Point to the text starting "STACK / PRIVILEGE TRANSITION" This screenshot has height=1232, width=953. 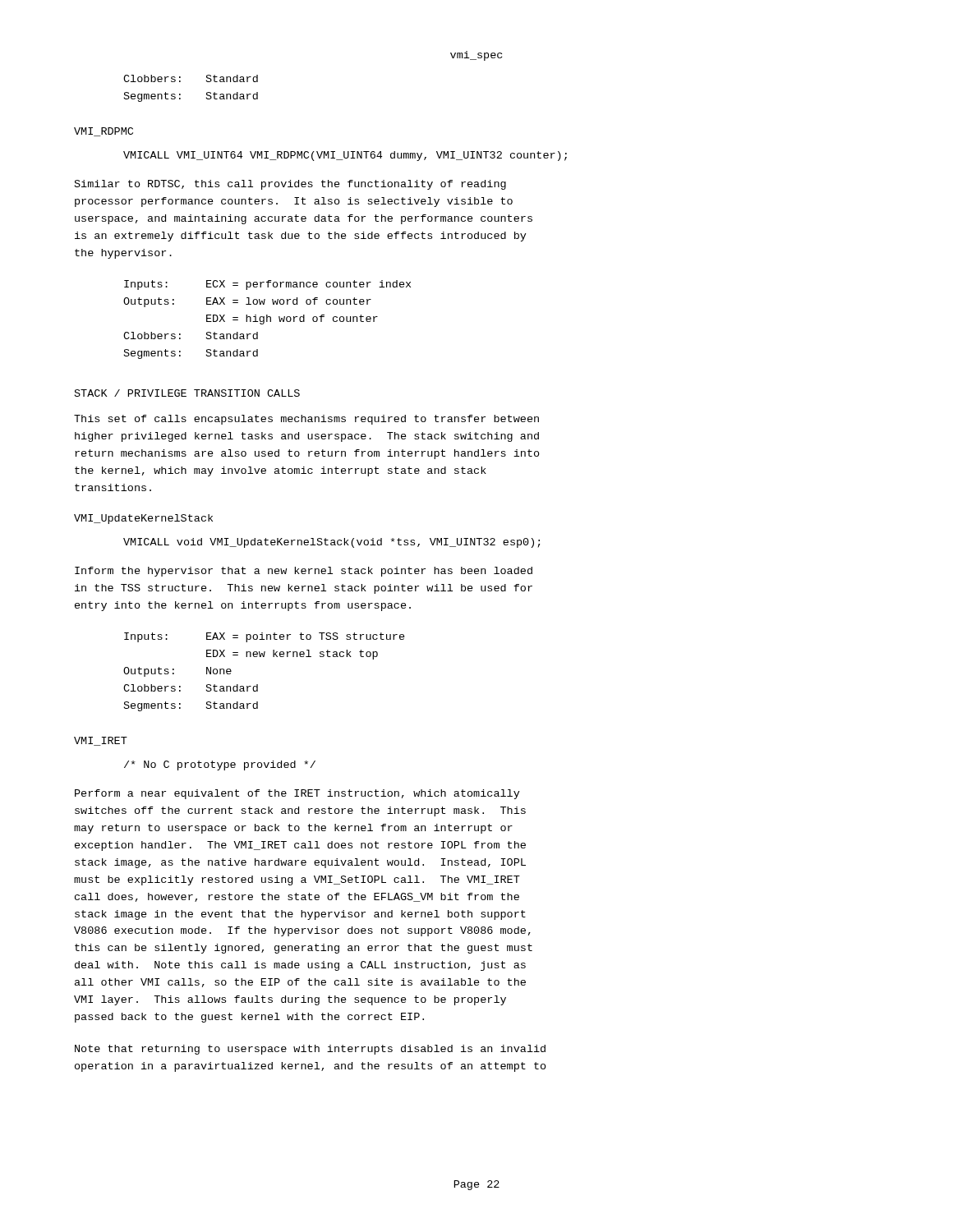[x=187, y=394]
